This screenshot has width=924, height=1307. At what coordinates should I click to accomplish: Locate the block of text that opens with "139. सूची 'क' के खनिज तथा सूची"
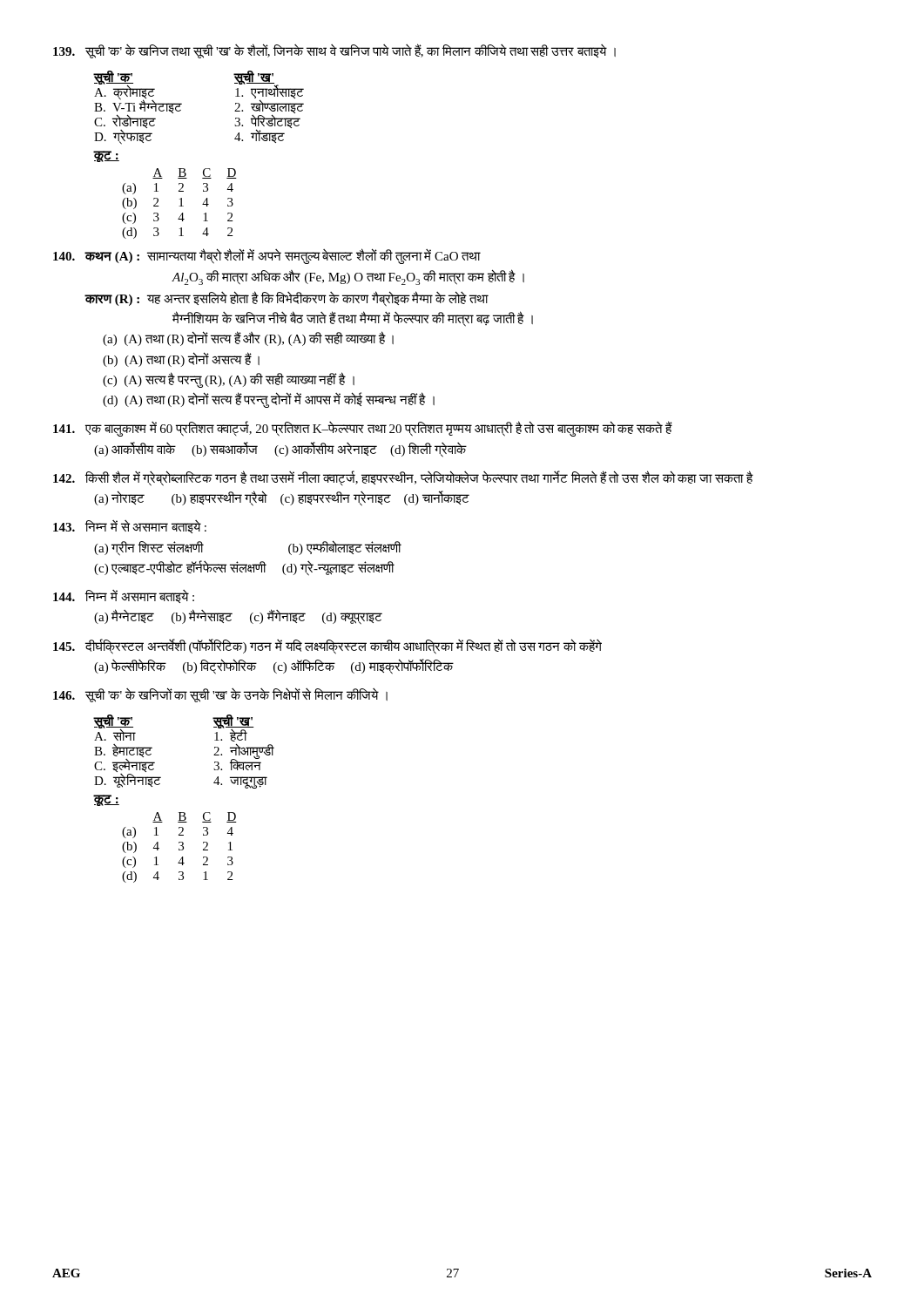(x=335, y=52)
